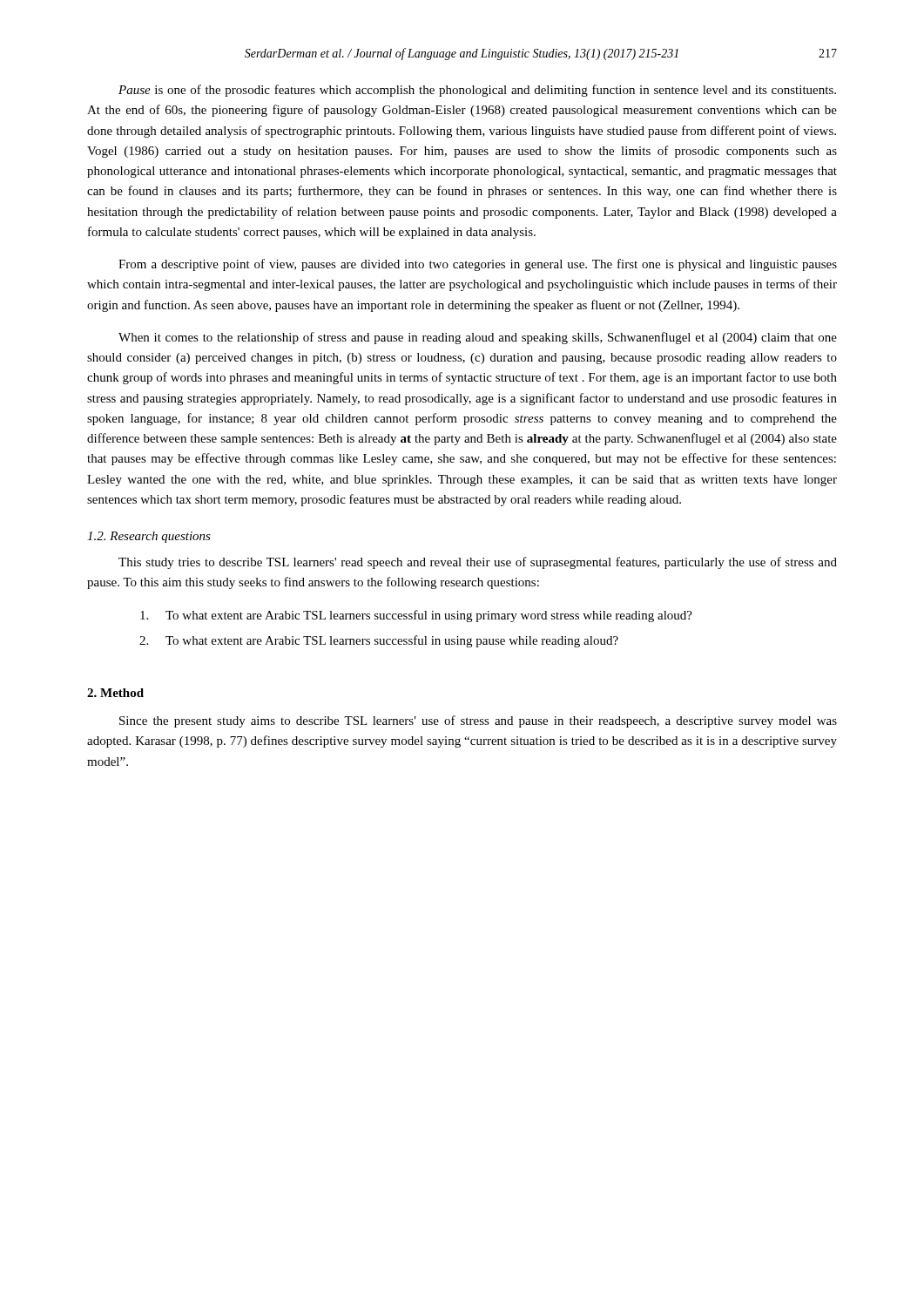Click the passage that begins "2. To what extent are Arabic"

point(379,641)
